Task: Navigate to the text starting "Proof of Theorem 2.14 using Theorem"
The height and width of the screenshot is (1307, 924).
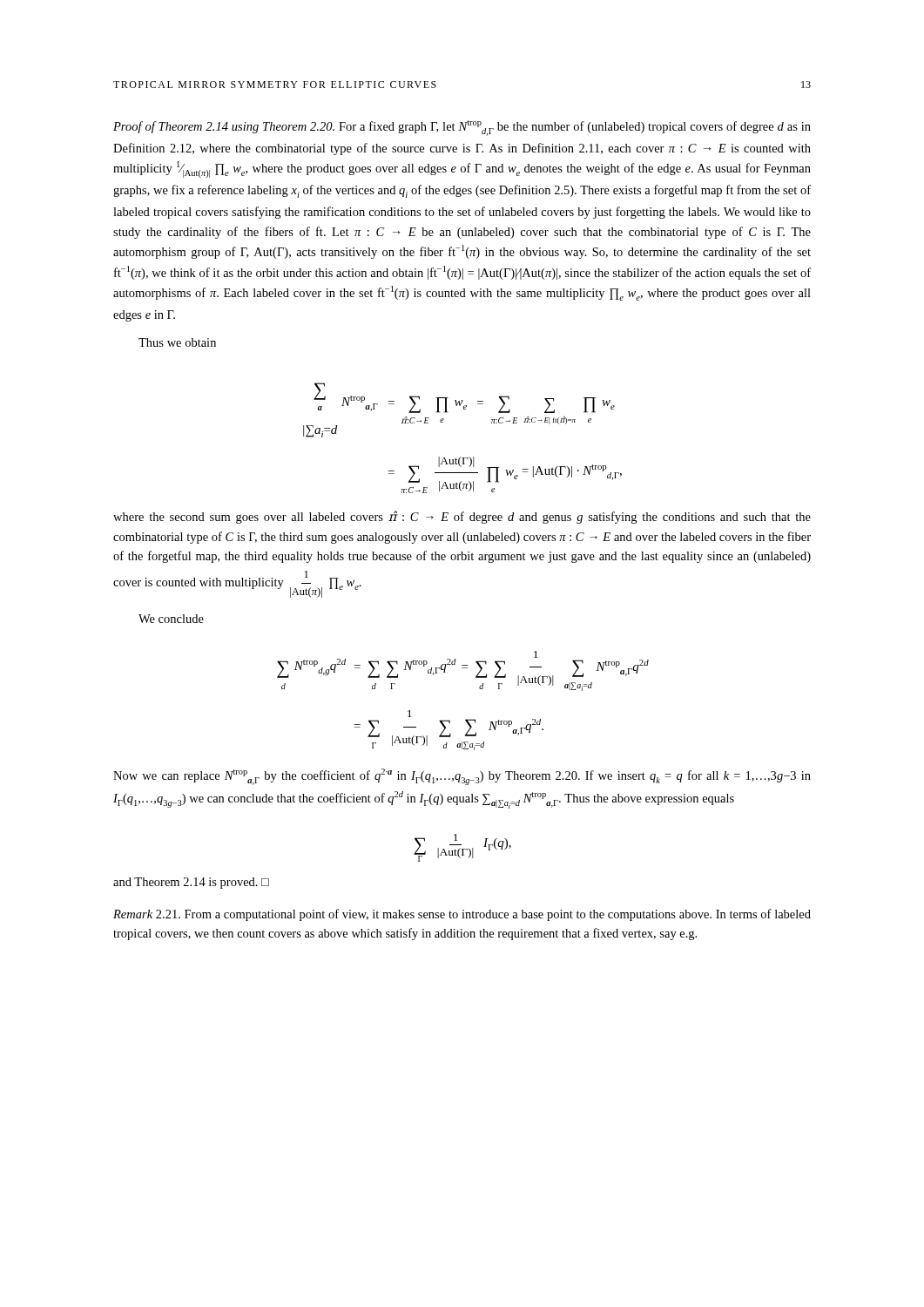Action: click(462, 234)
